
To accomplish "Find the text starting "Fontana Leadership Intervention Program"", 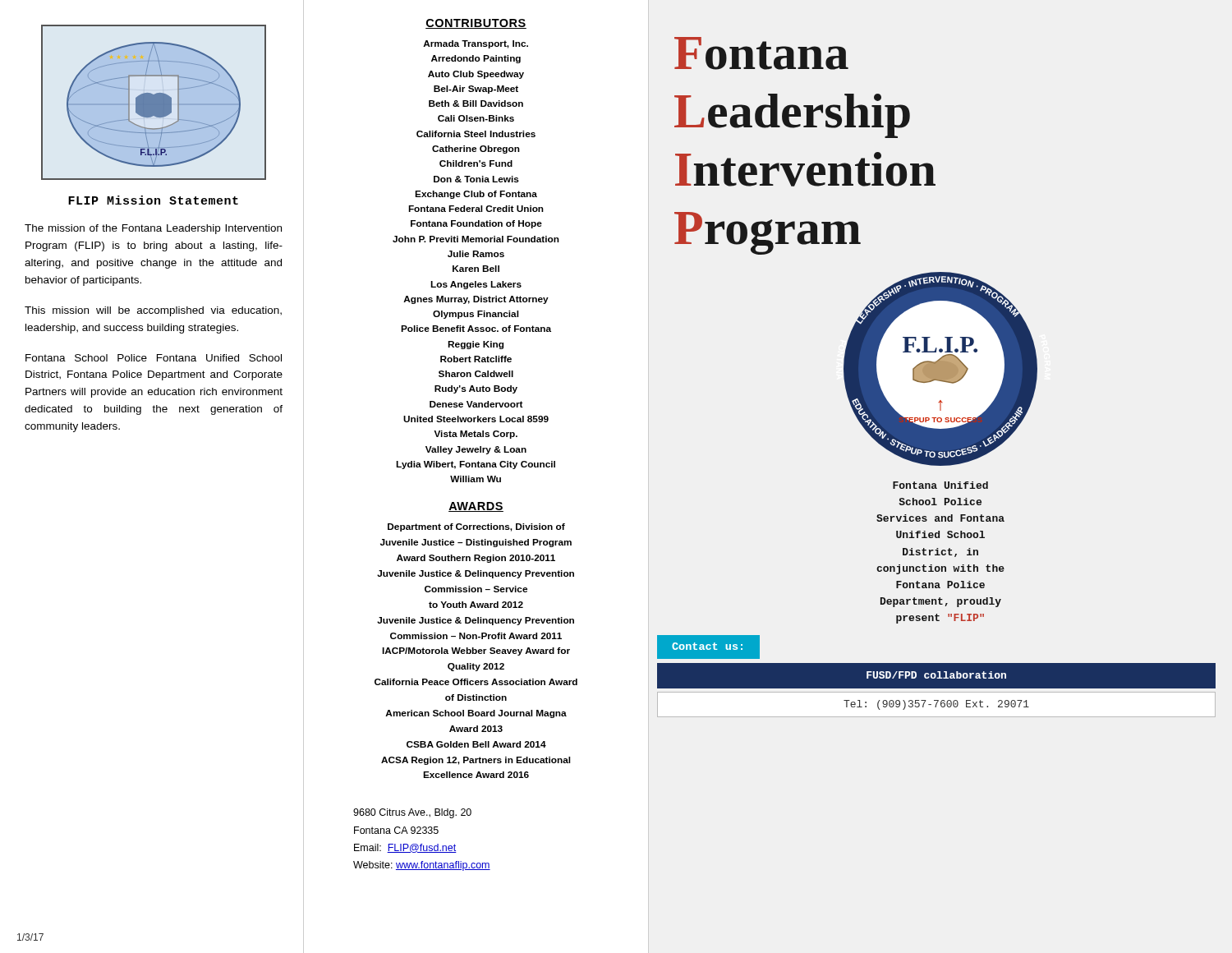I will [761, 53].
